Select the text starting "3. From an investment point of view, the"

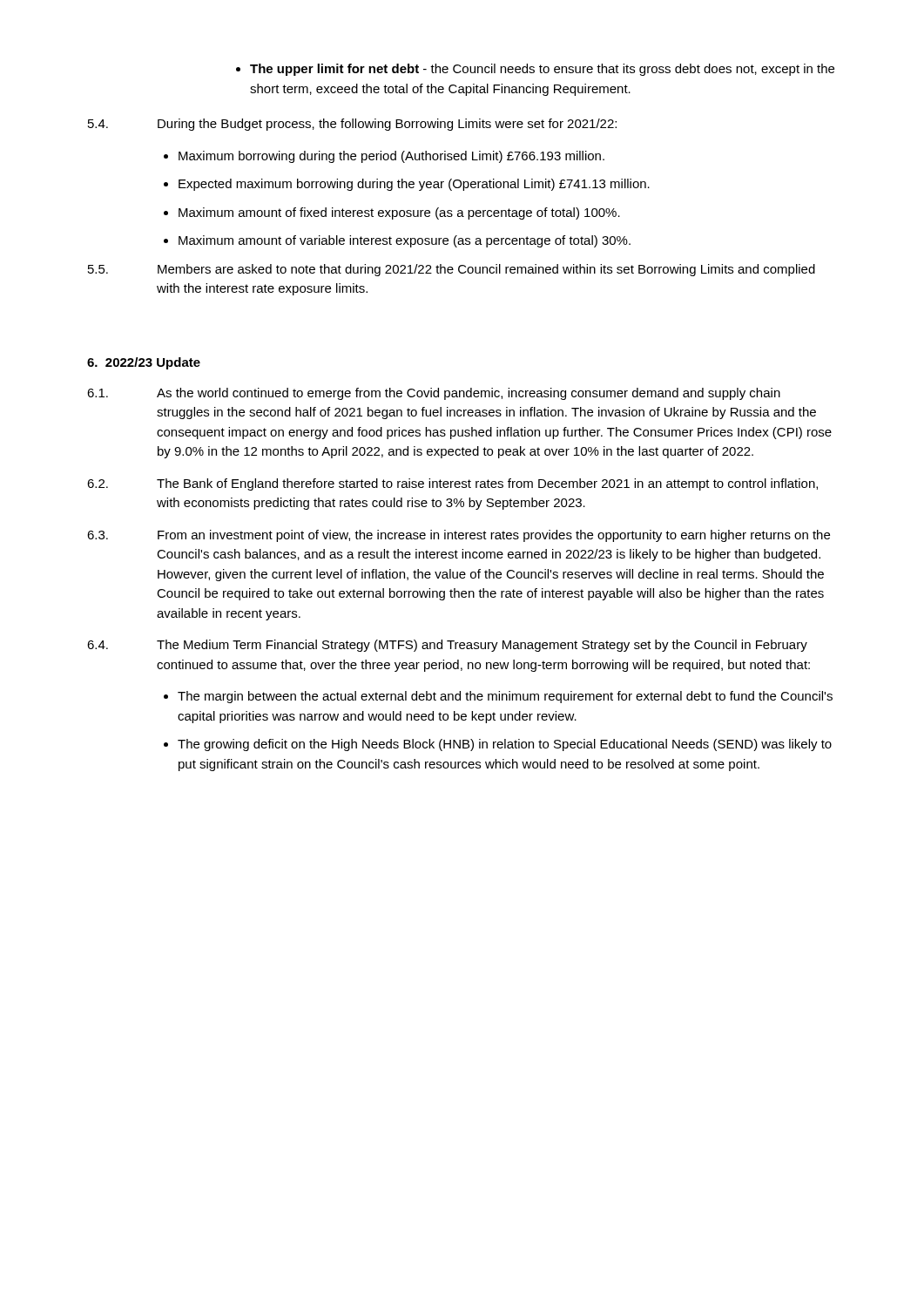[462, 574]
